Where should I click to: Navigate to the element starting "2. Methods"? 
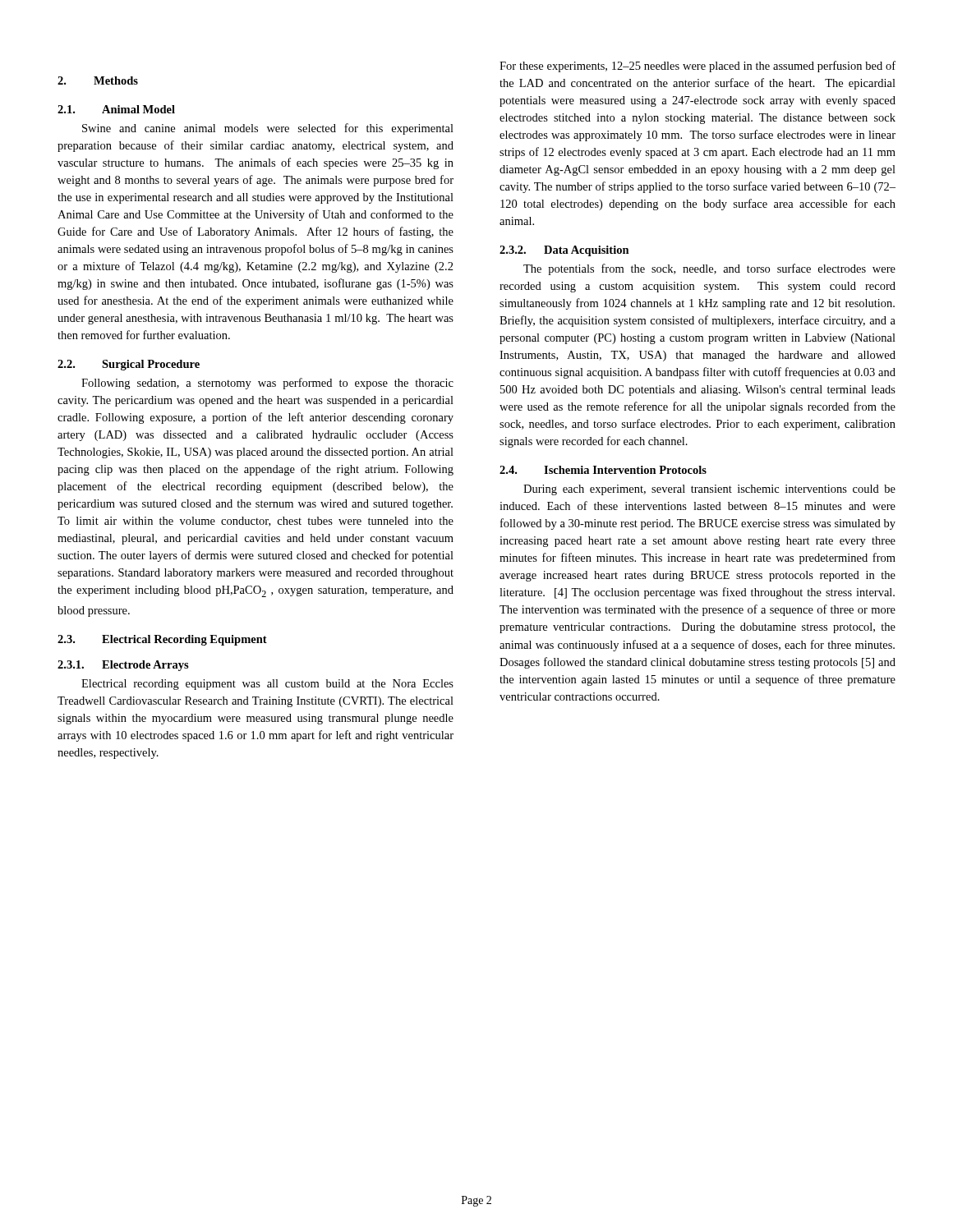pos(98,81)
